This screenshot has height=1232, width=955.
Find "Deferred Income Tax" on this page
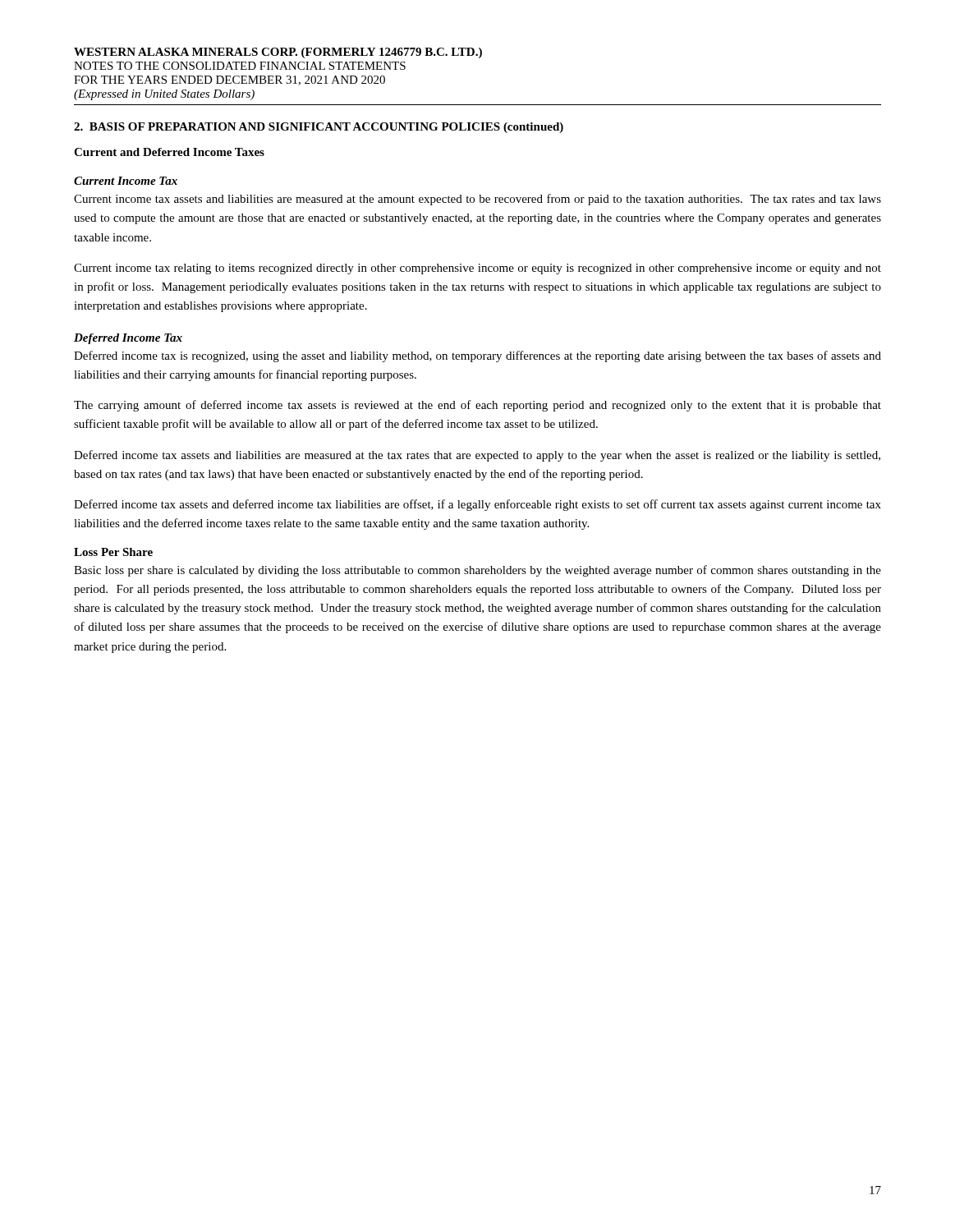(x=128, y=337)
